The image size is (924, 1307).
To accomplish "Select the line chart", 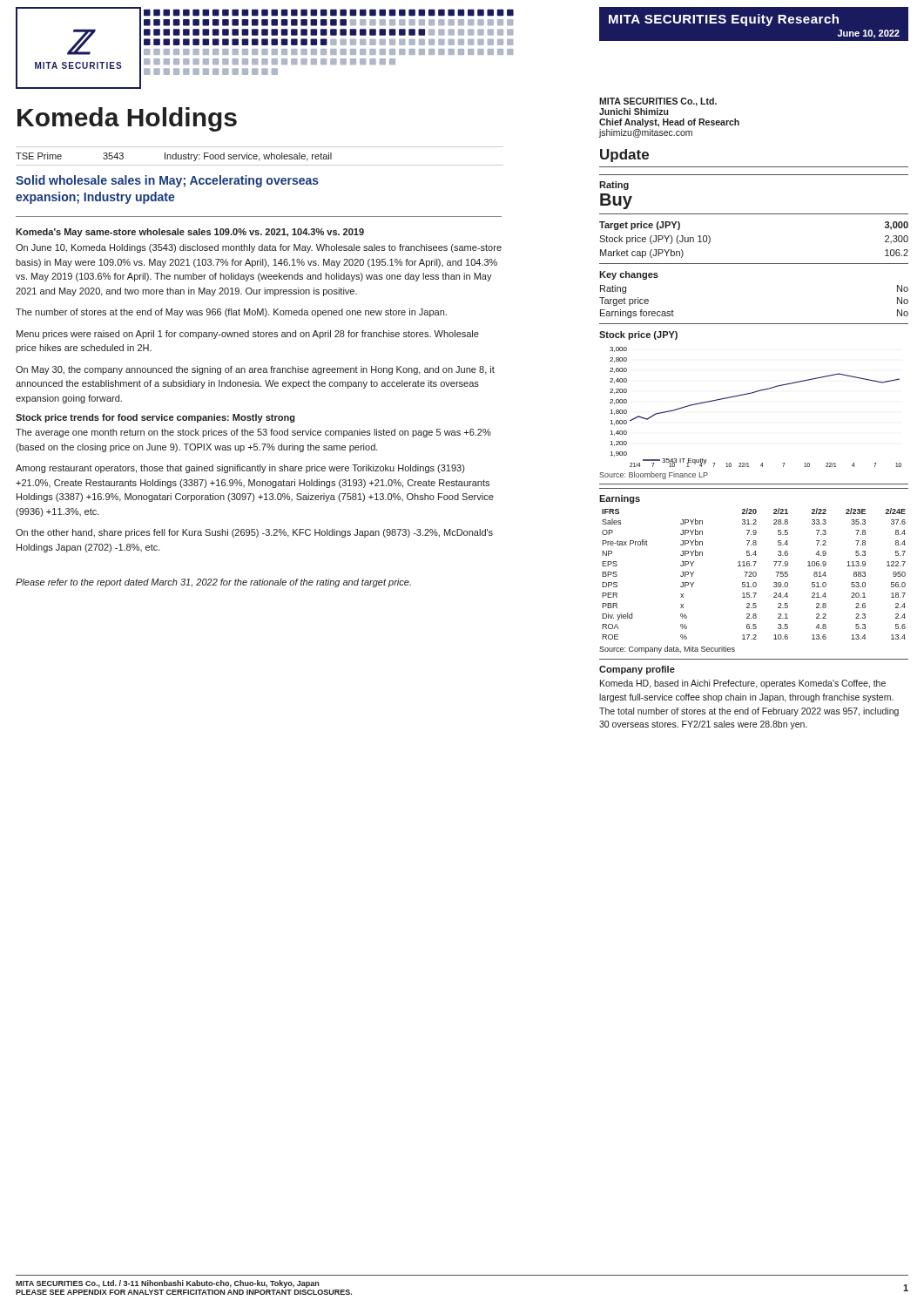I will [752, 406].
